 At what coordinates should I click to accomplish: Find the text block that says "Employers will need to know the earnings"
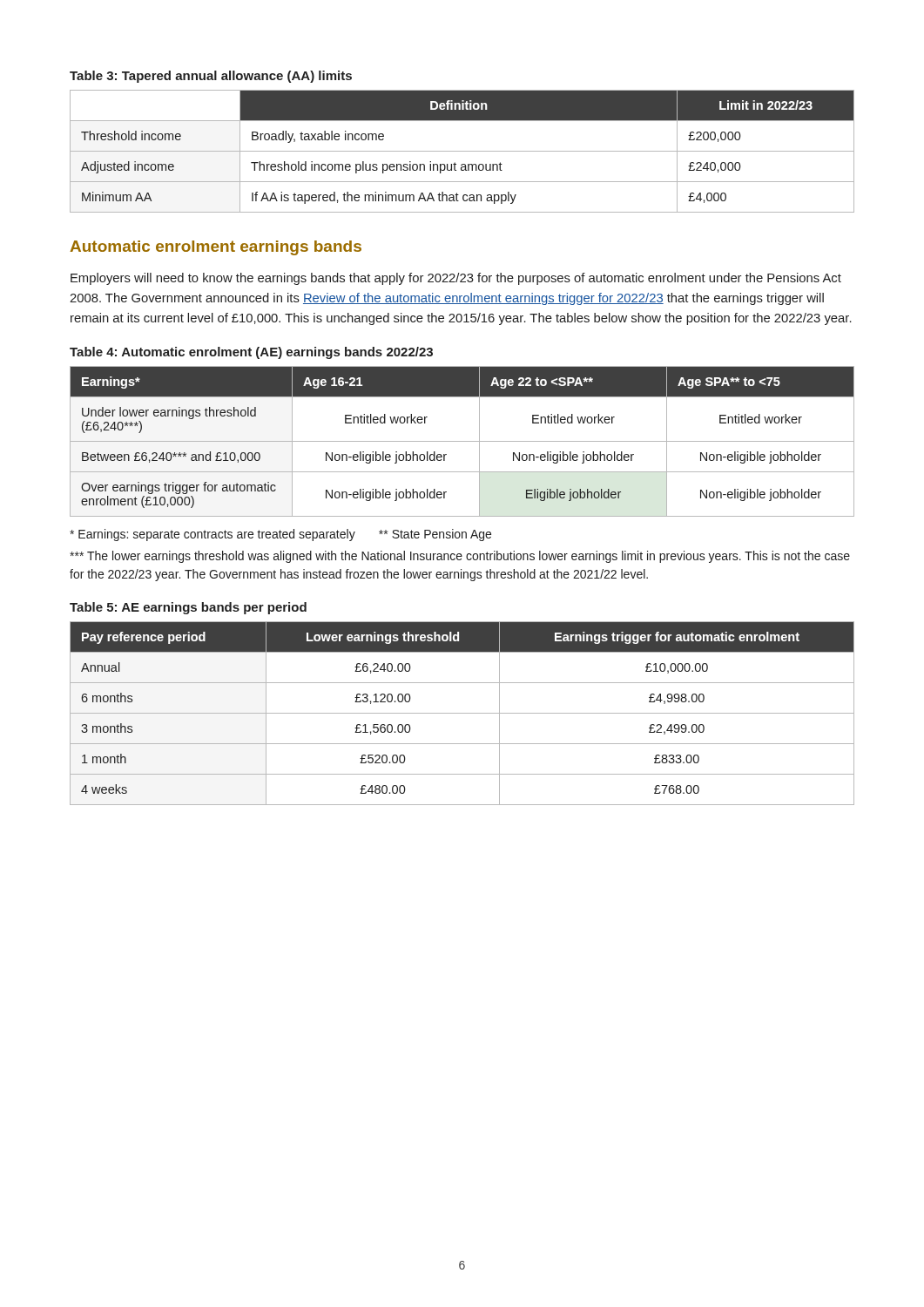[461, 298]
